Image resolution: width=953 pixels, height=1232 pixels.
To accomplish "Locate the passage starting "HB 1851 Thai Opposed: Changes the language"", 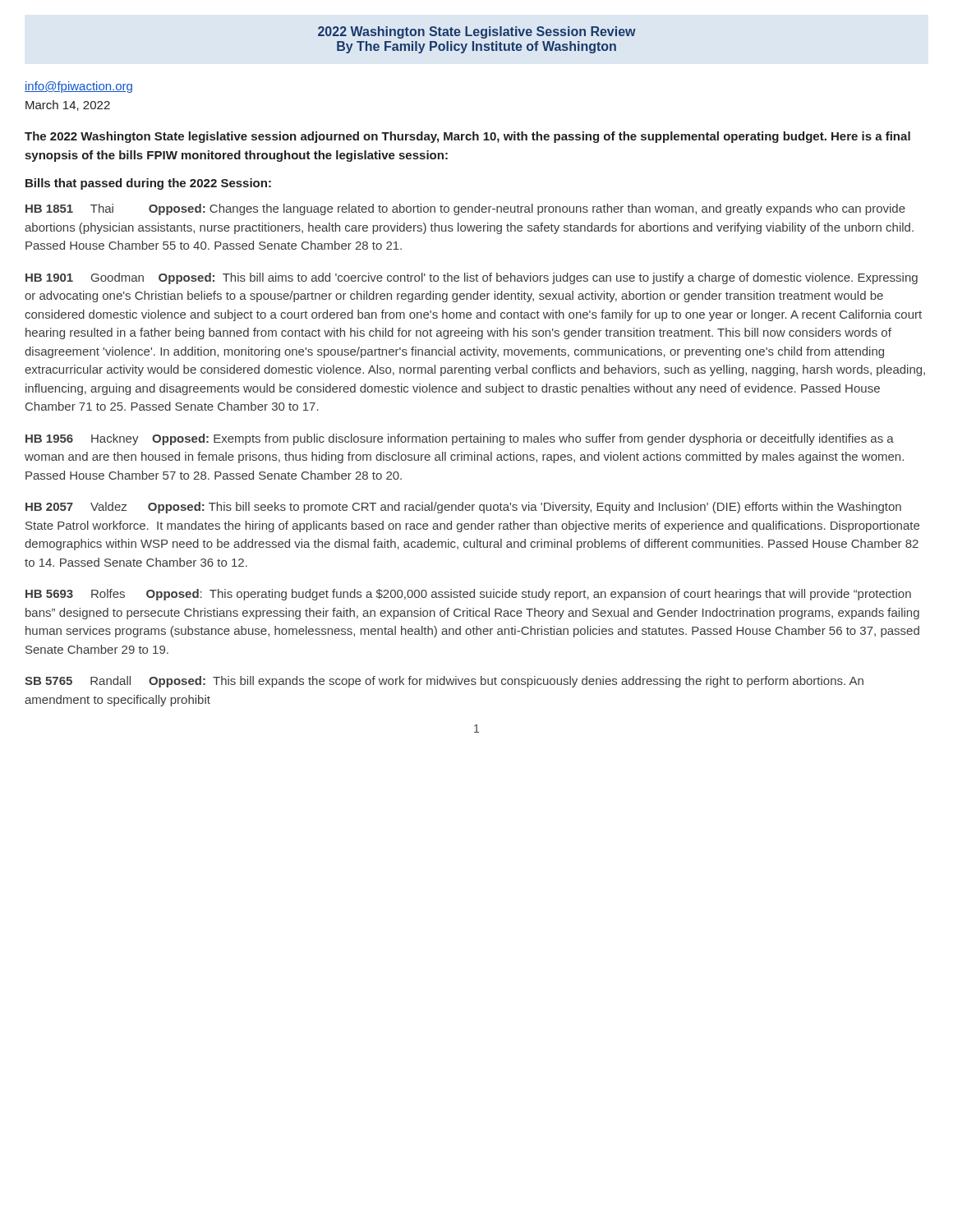I will point(470,227).
